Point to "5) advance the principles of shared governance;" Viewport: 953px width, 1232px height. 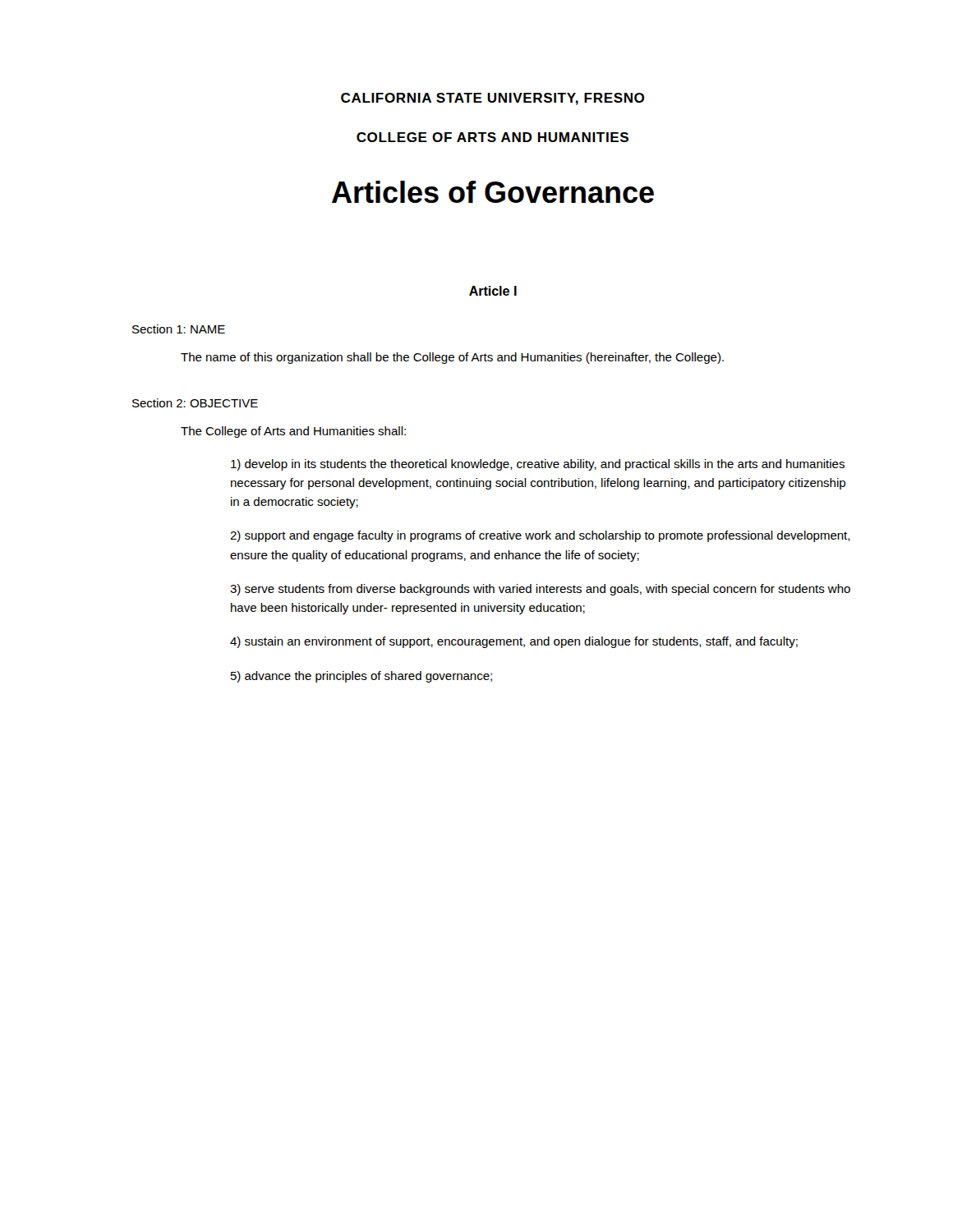click(362, 675)
